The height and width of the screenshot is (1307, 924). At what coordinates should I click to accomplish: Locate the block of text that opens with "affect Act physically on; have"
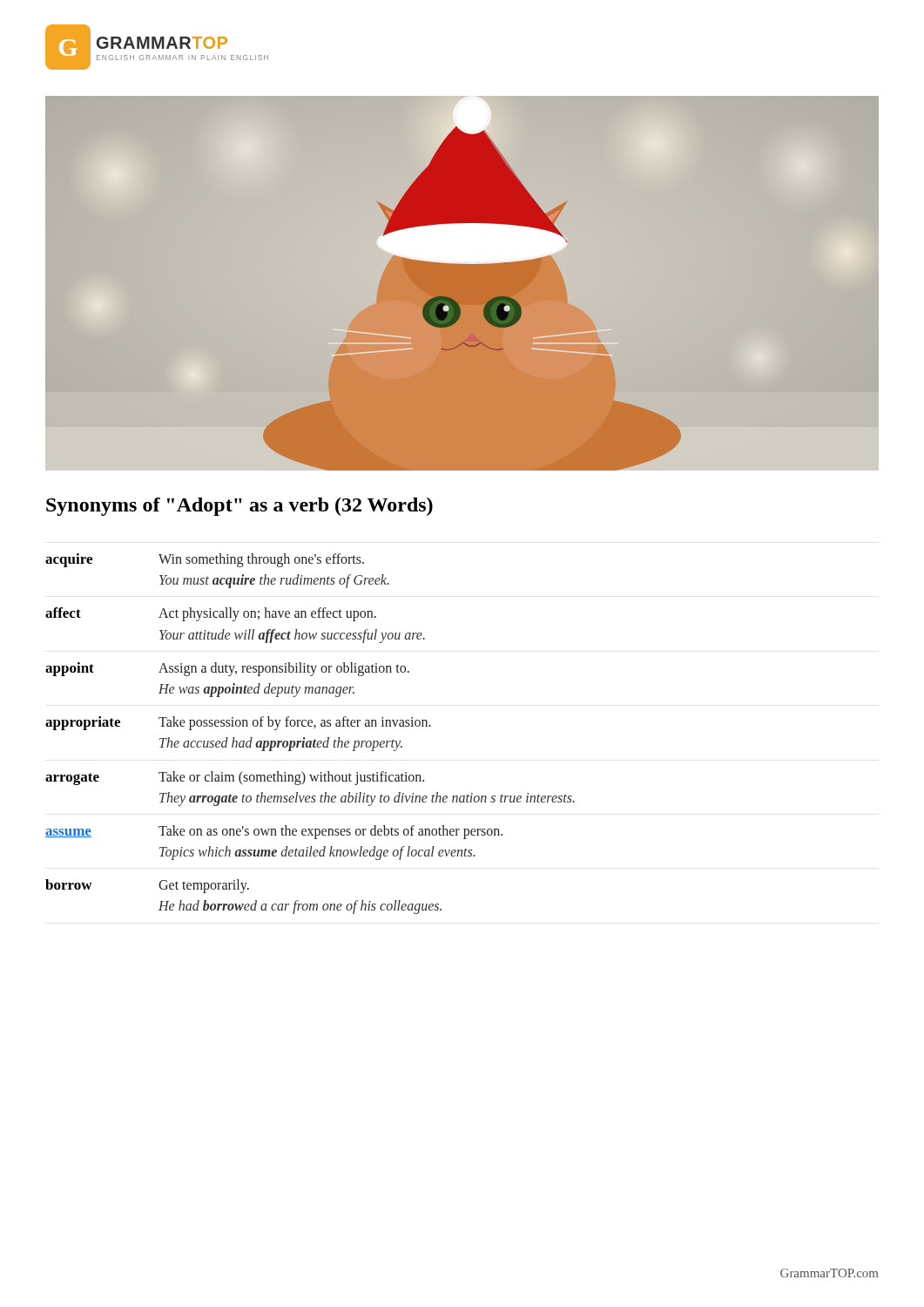(211, 614)
